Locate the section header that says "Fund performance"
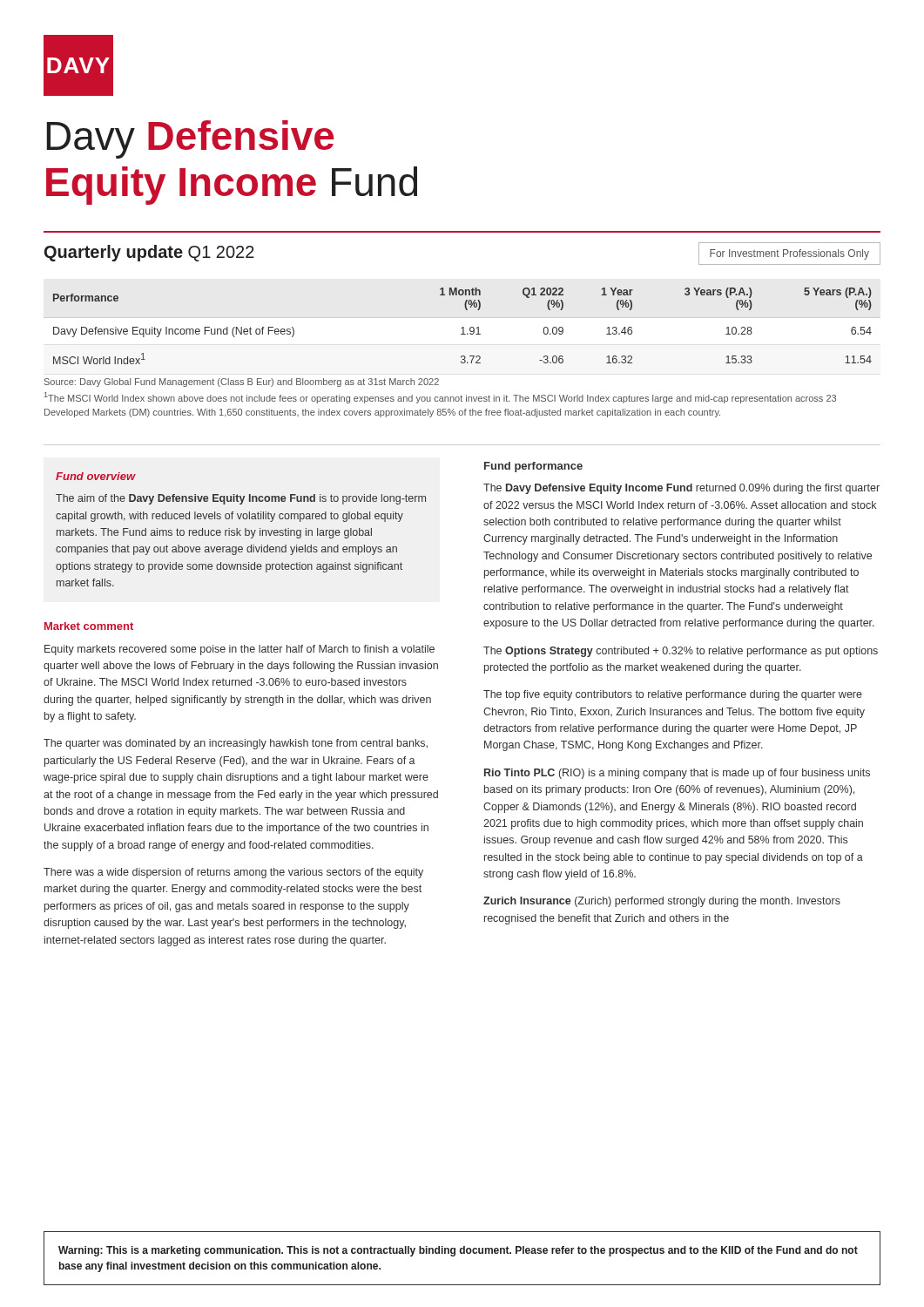Viewport: 924px width, 1307px height. [533, 466]
